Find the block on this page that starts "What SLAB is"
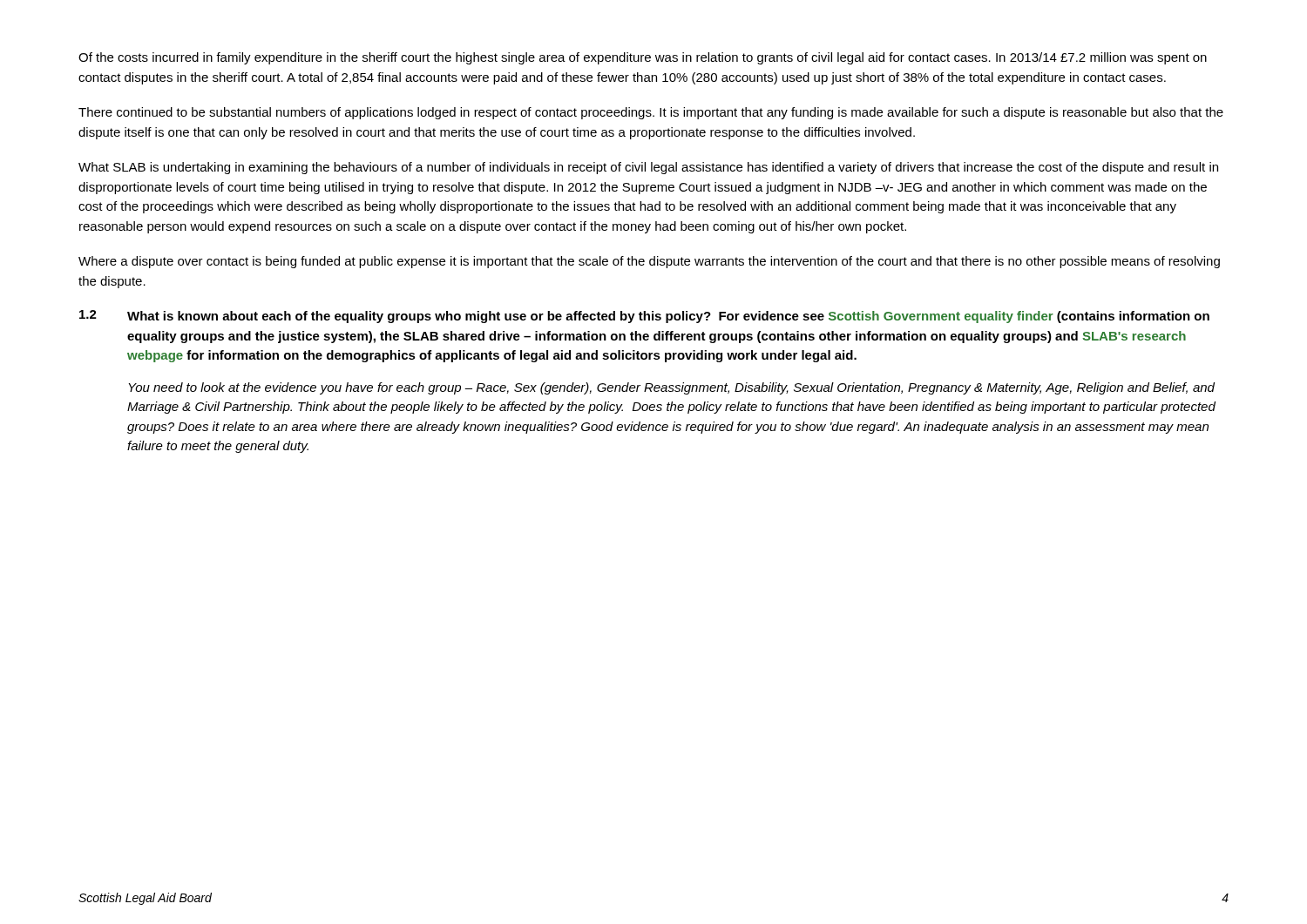The height and width of the screenshot is (924, 1307). [x=649, y=196]
